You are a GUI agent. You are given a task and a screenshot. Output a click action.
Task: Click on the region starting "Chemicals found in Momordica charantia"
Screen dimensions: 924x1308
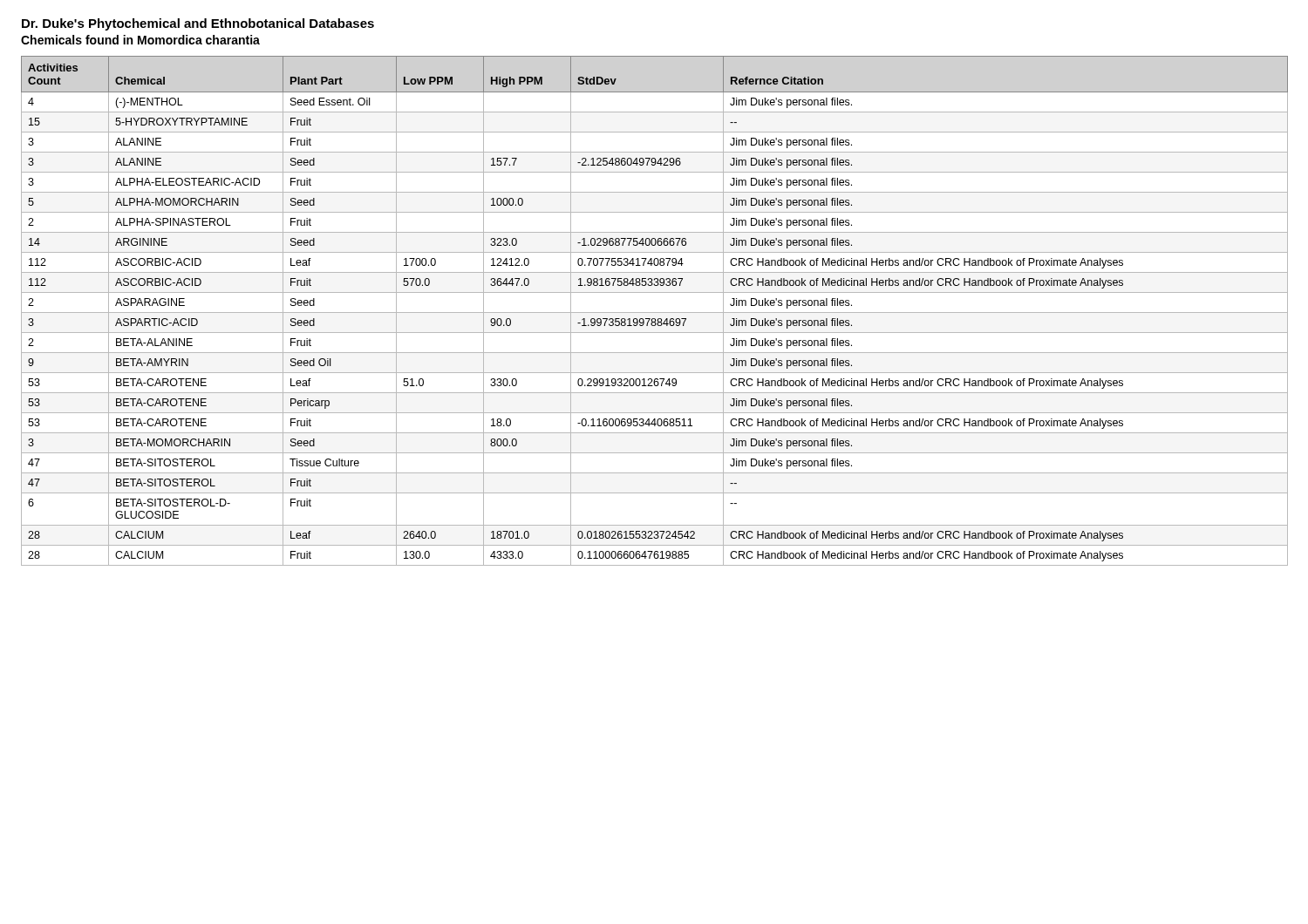(x=140, y=40)
